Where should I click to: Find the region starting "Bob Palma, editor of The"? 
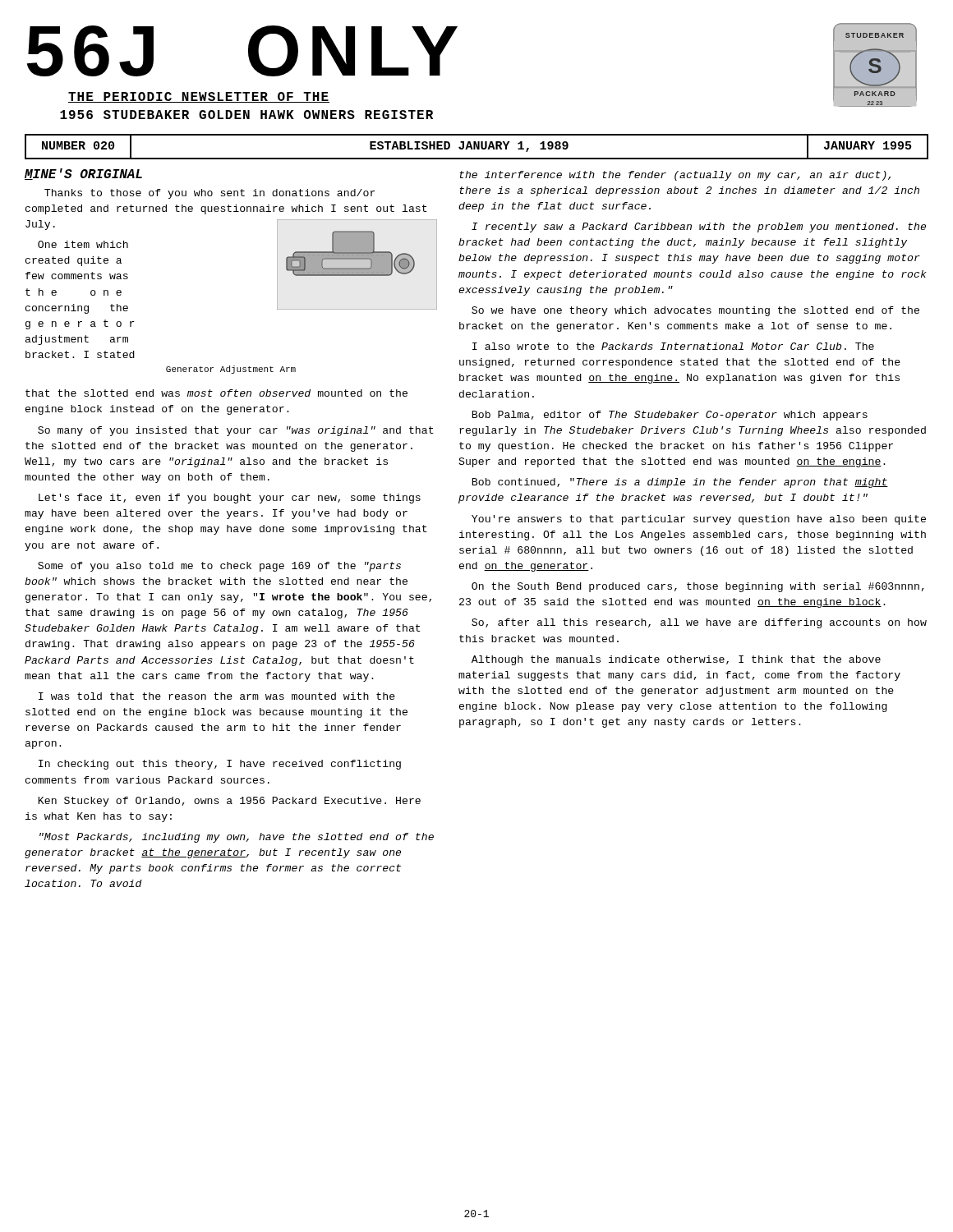point(693,439)
